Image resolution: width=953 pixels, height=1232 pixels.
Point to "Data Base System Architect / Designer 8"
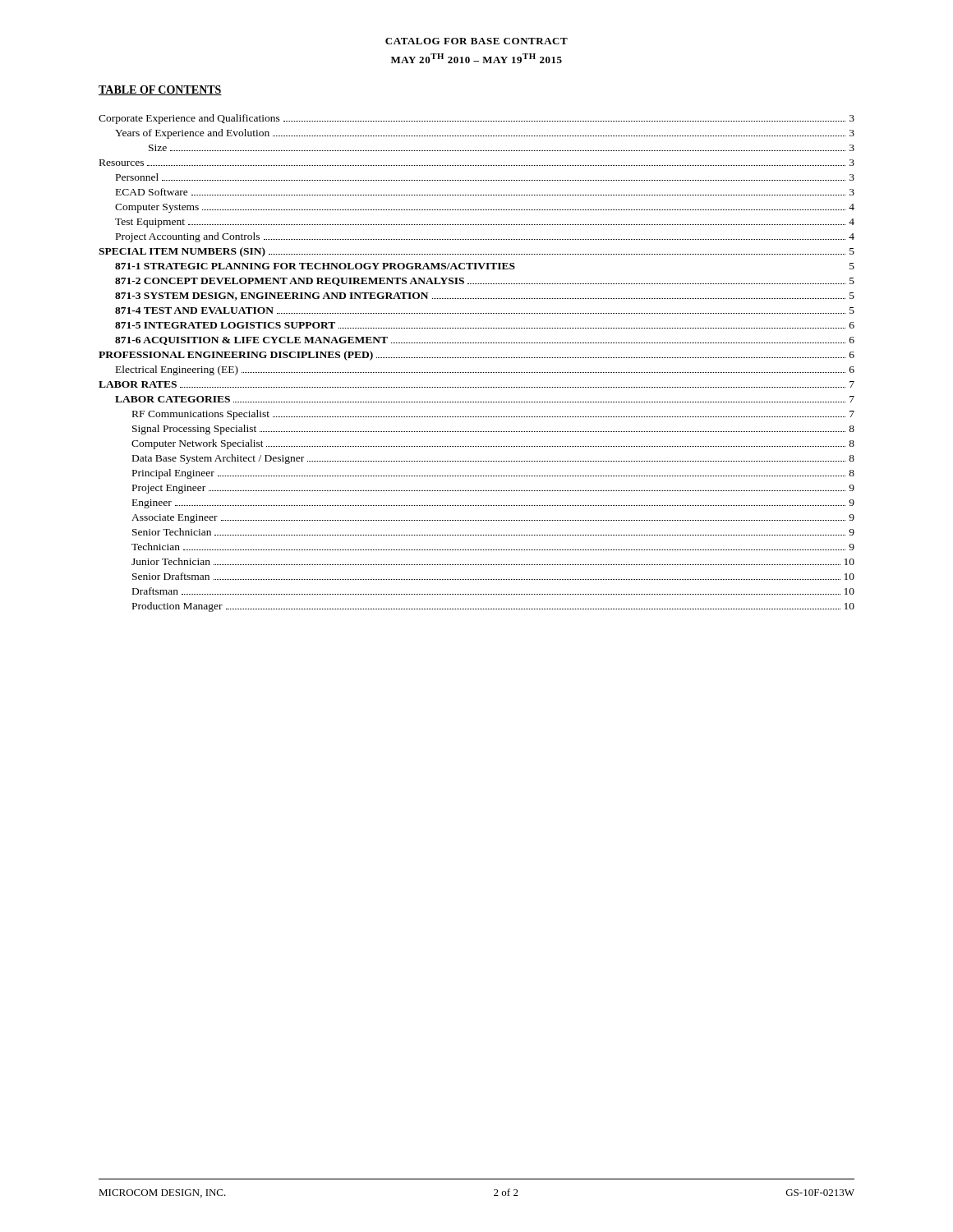click(493, 459)
